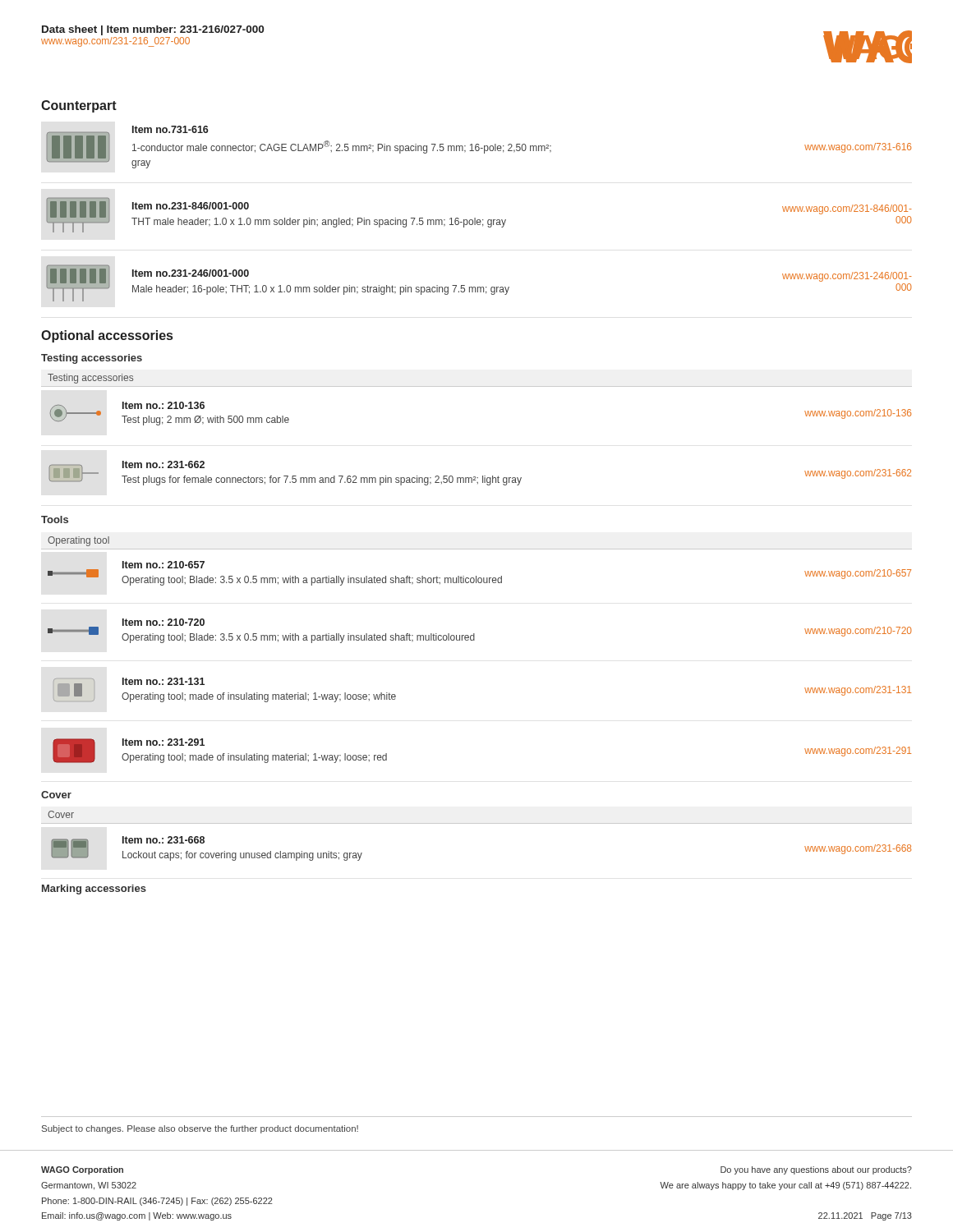Click on the text block that says "Item no.: 231-291 Operating tool;"
Screen dimensions: 1232x953
click(x=198, y=755)
